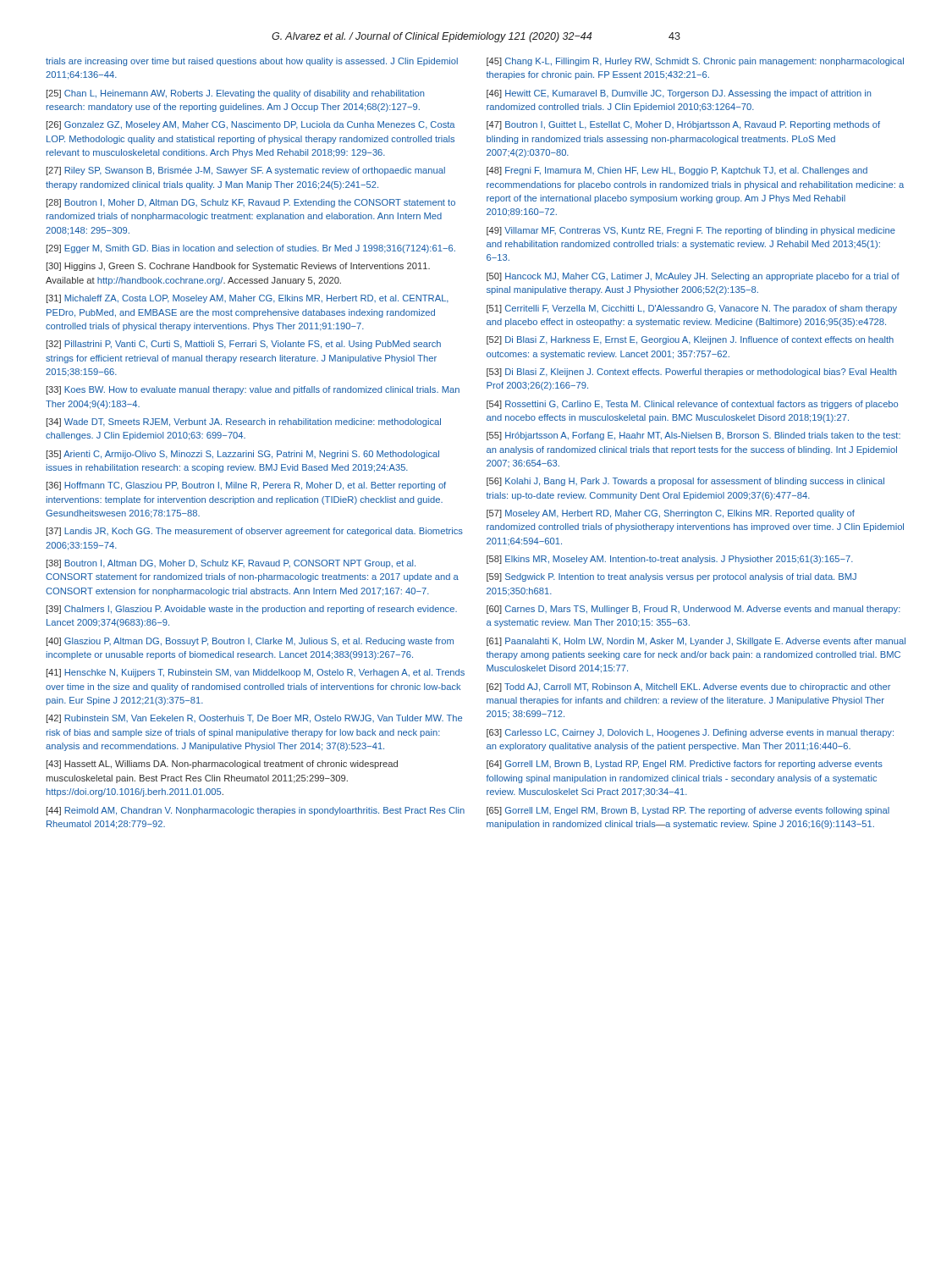Locate the element starting "[25] Chan L, Heinemann"
This screenshot has height=1270, width=952.
click(235, 100)
